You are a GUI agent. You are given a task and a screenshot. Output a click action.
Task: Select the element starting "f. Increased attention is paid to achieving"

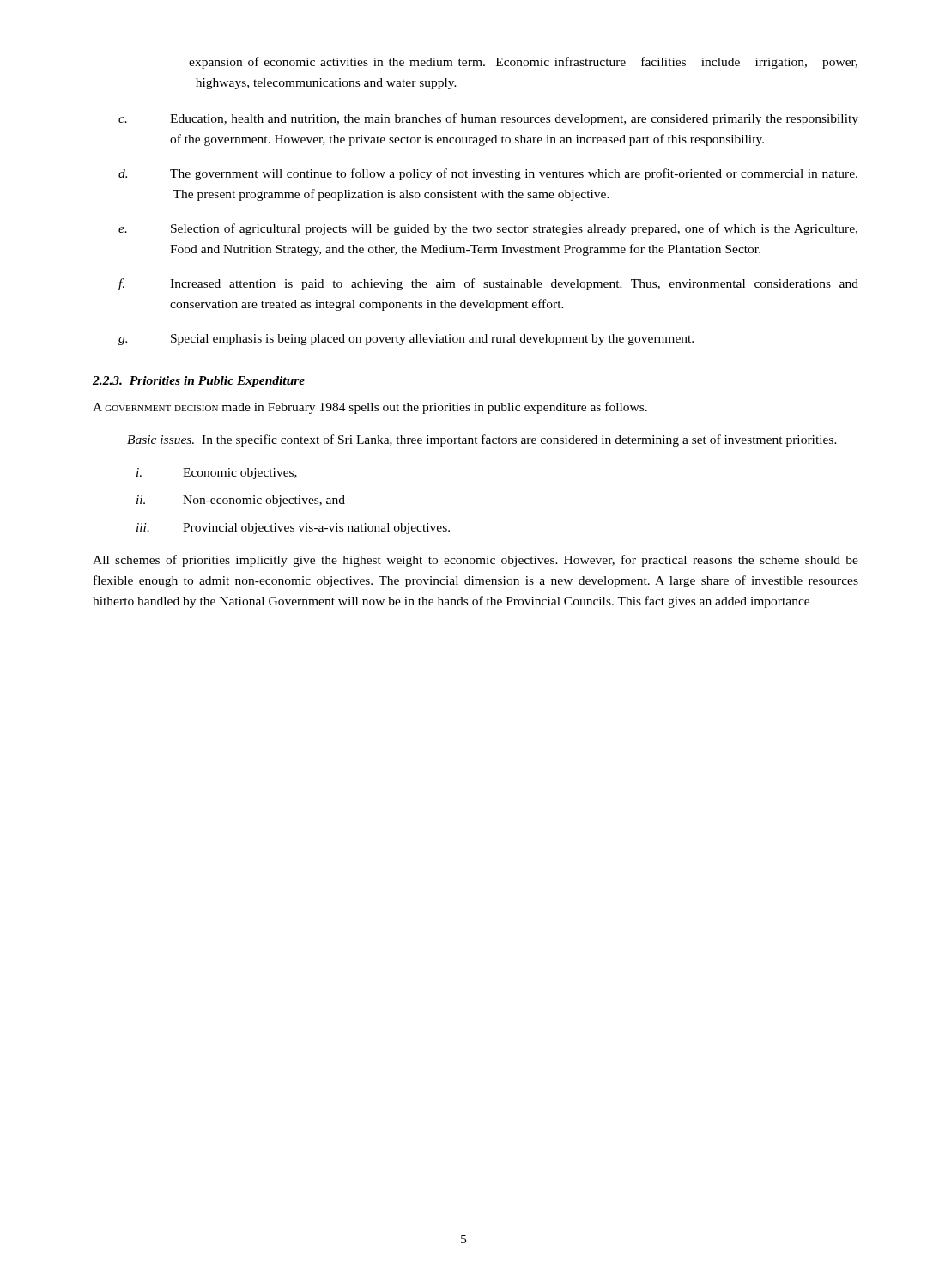tap(476, 294)
